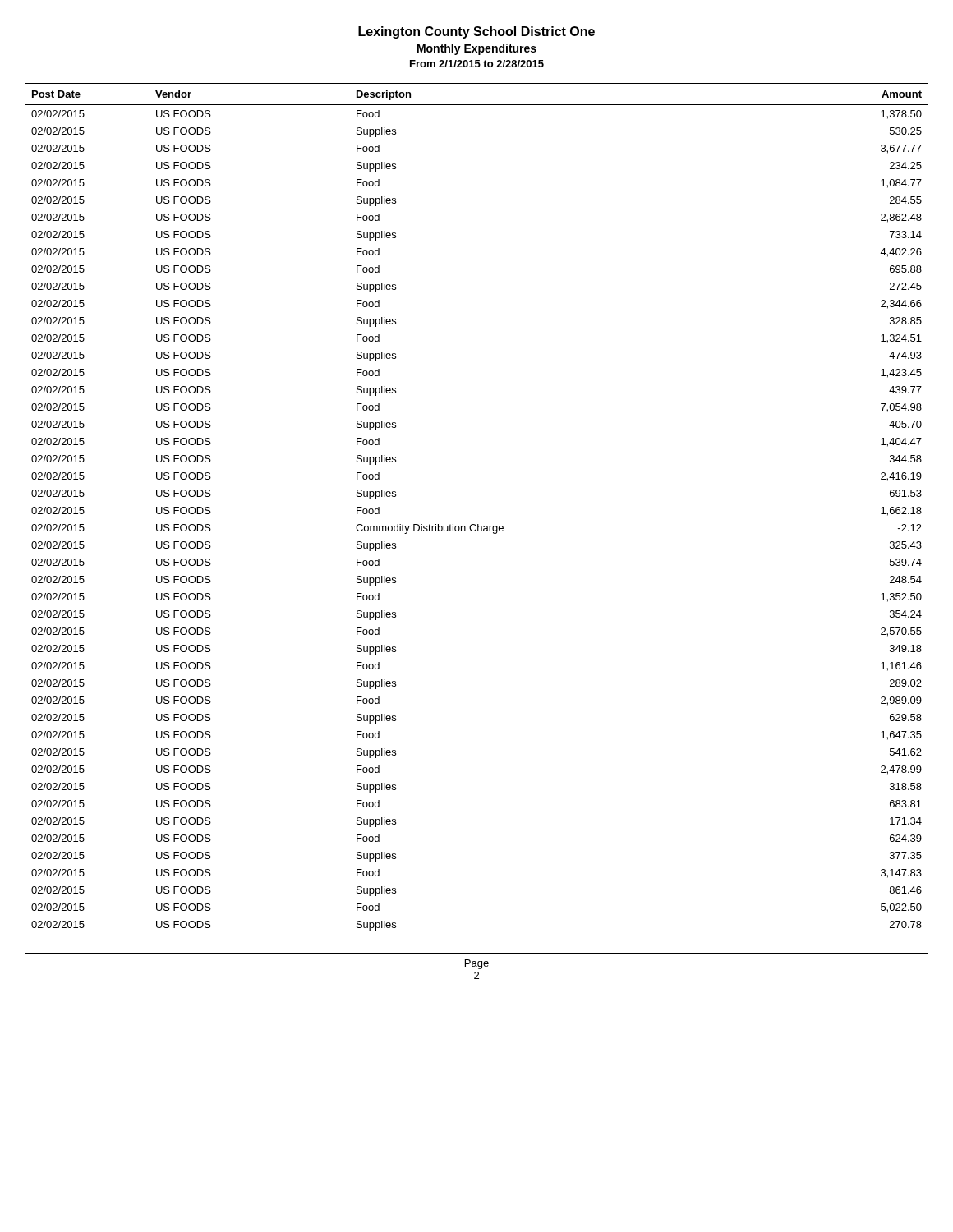Image resolution: width=953 pixels, height=1232 pixels.
Task: Point to the element starting "Lexington County School District"
Action: coord(476,32)
